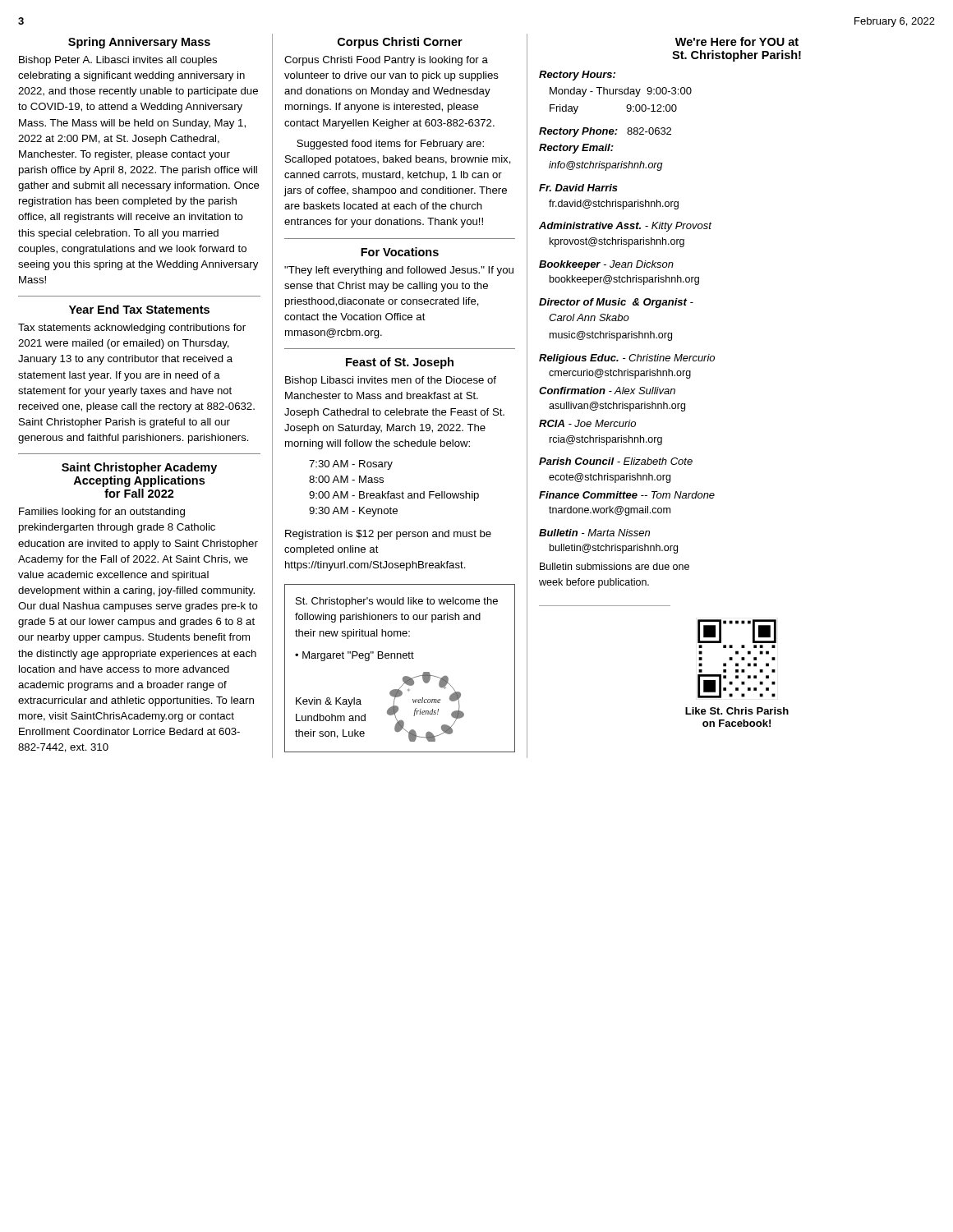The width and height of the screenshot is (953, 1232).
Task: Locate the block starting "For Vocations"
Action: coord(400,252)
